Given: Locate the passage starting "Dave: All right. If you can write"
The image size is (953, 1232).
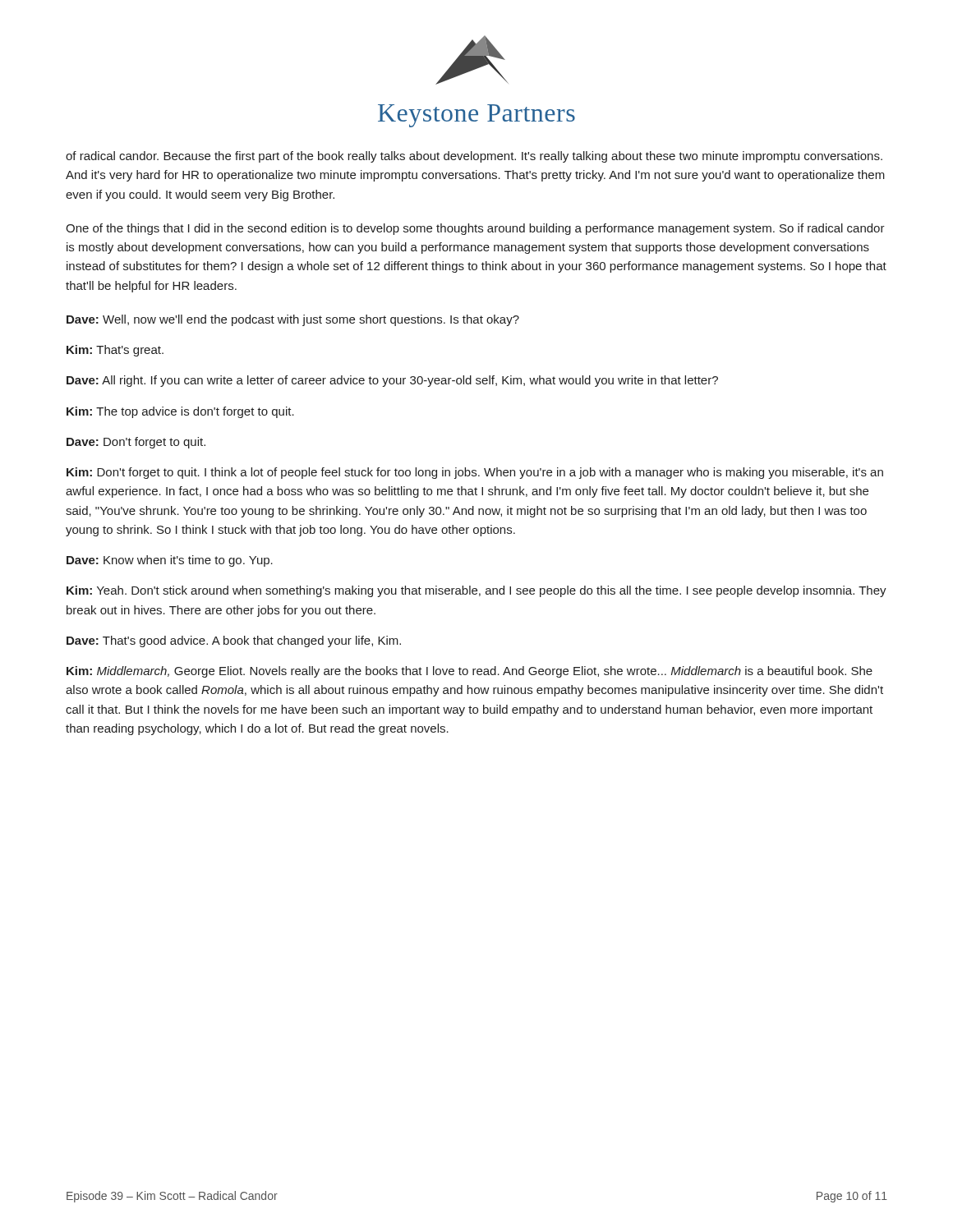Looking at the screenshot, I should click(x=392, y=380).
